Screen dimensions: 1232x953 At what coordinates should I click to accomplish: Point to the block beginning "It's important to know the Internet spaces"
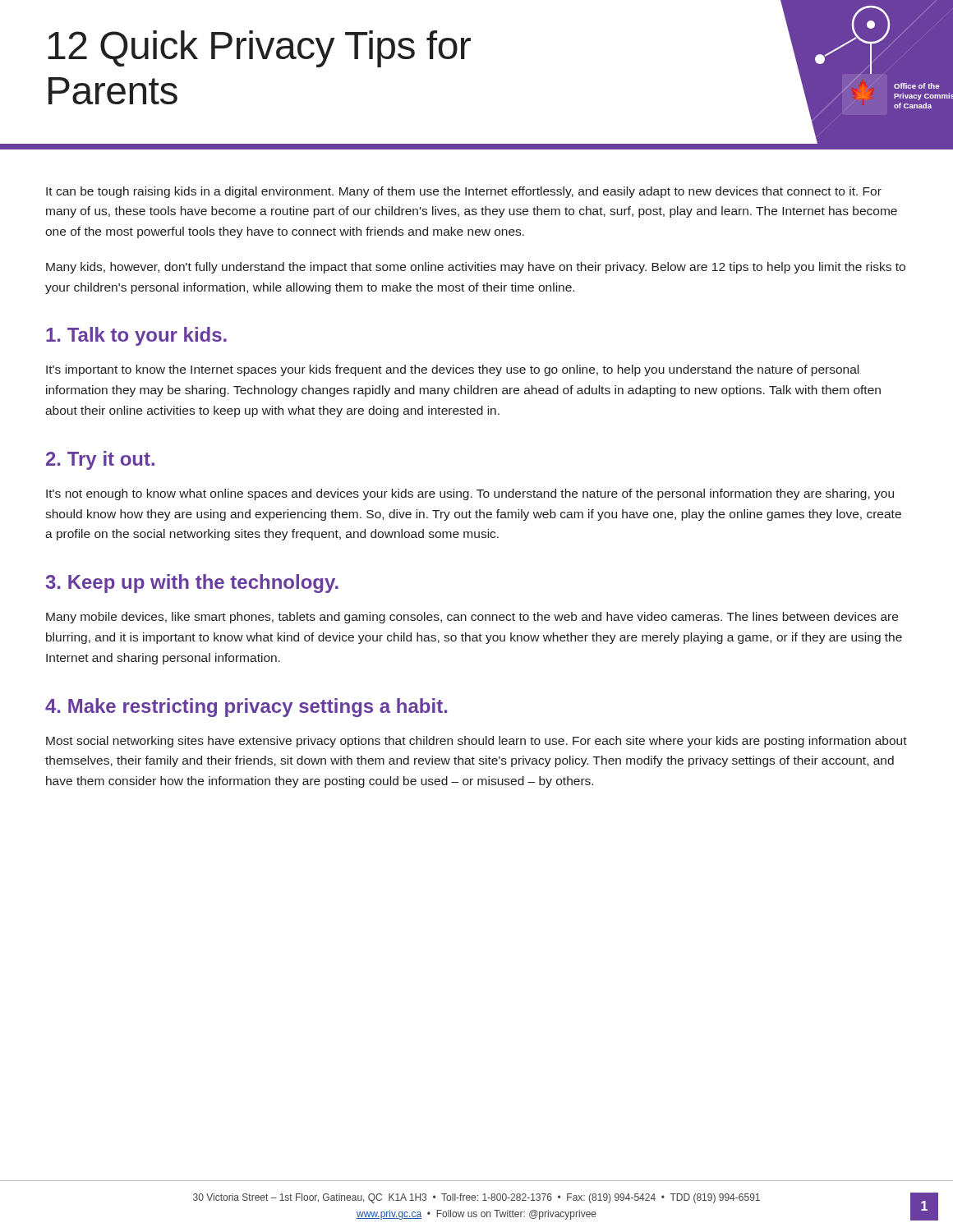click(x=476, y=391)
